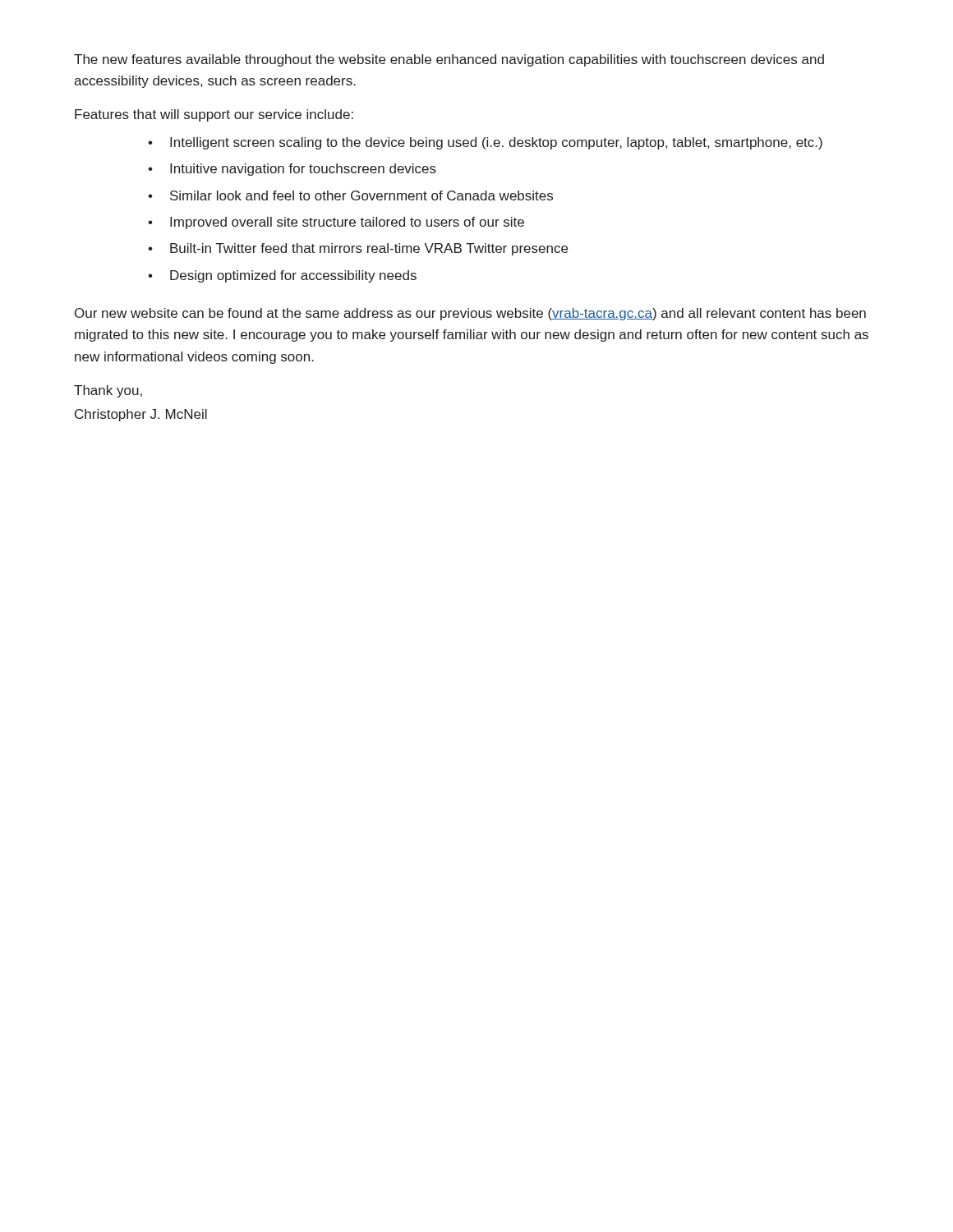Find the text block starting "• Built-in Twitter feed that"
Image resolution: width=953 pixels, height=1232 pixels.
(x=513, y=249)
